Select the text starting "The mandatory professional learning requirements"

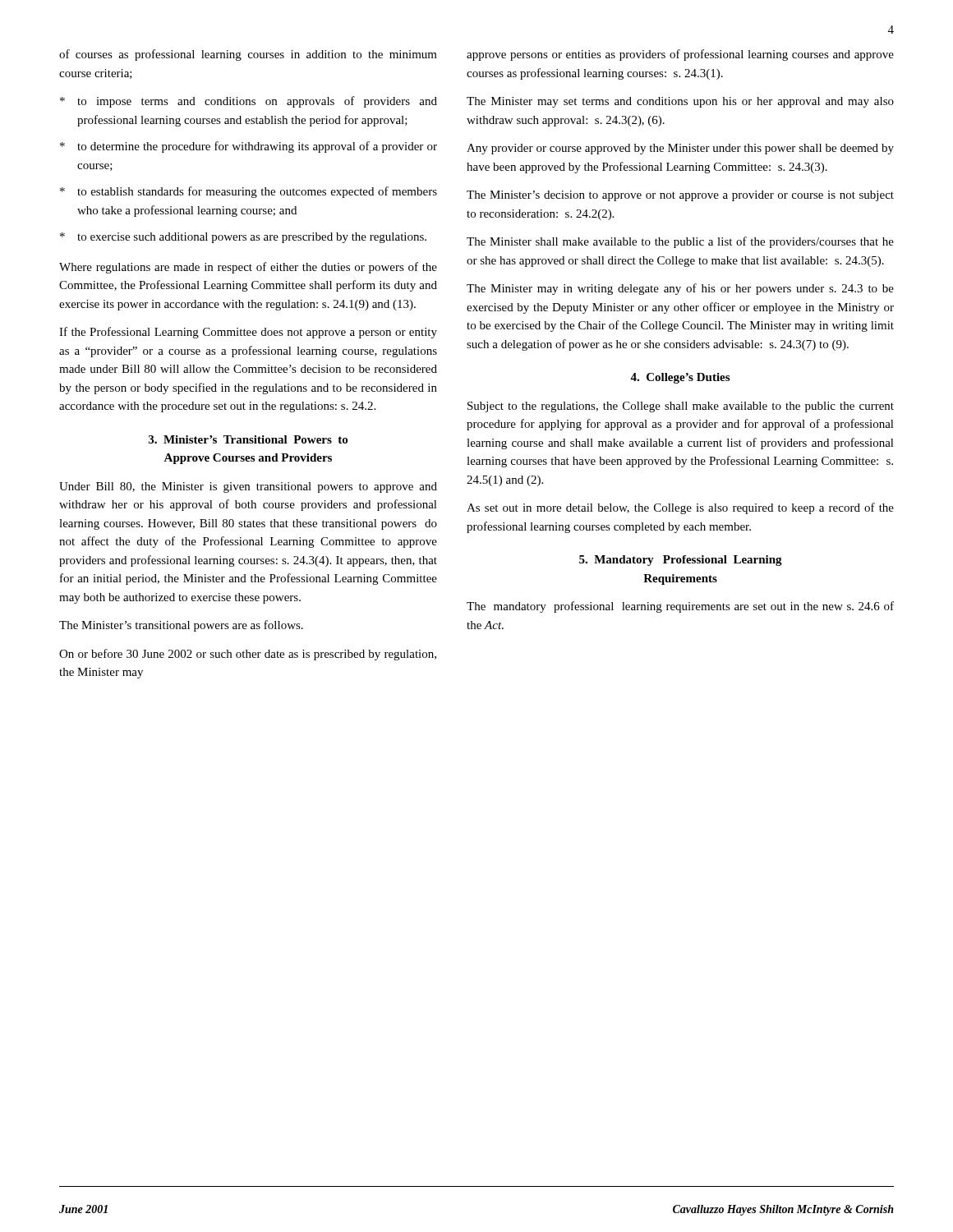point(680,616)
